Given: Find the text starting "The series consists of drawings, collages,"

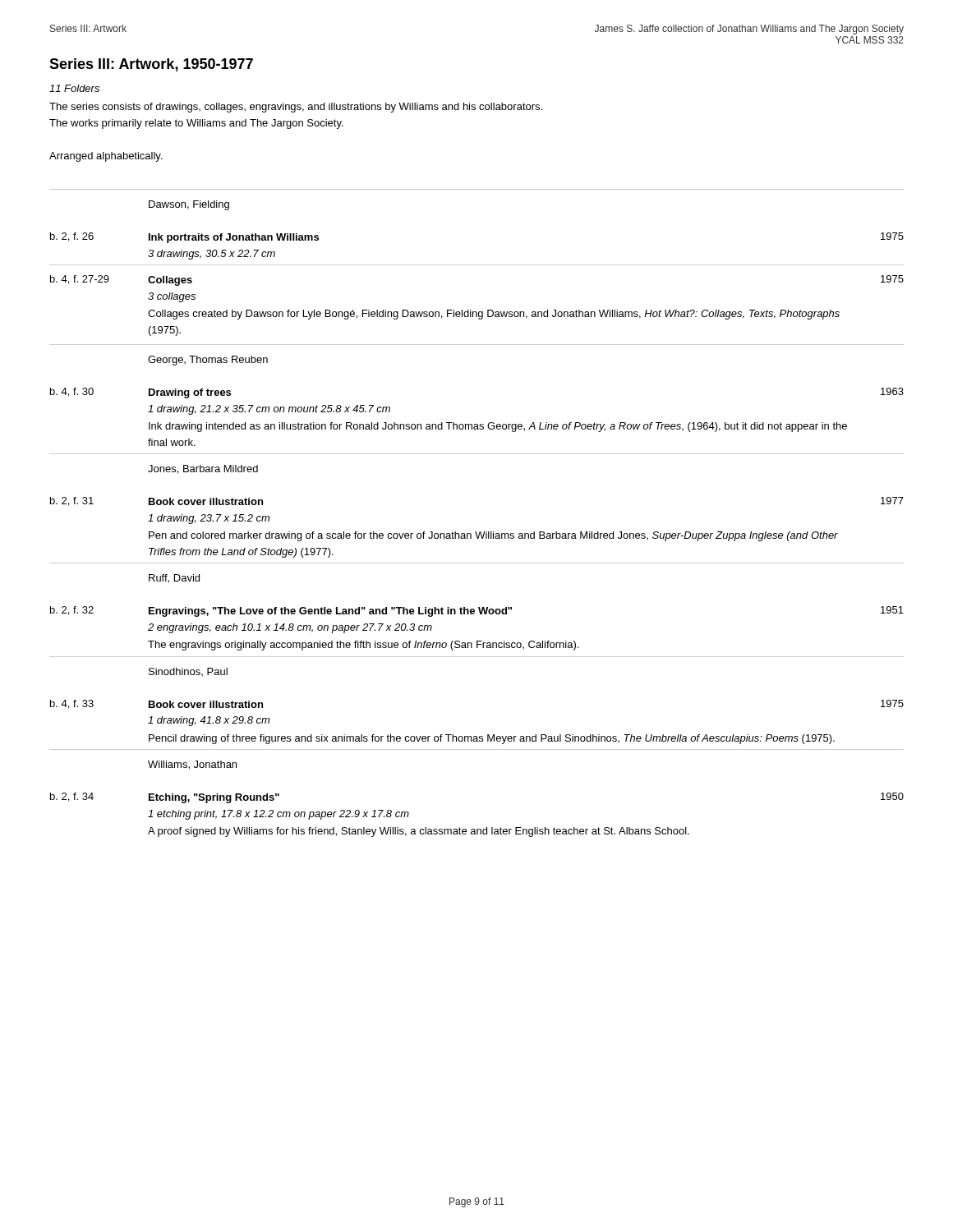Looking at the screenshot, I should click(296, 114).
